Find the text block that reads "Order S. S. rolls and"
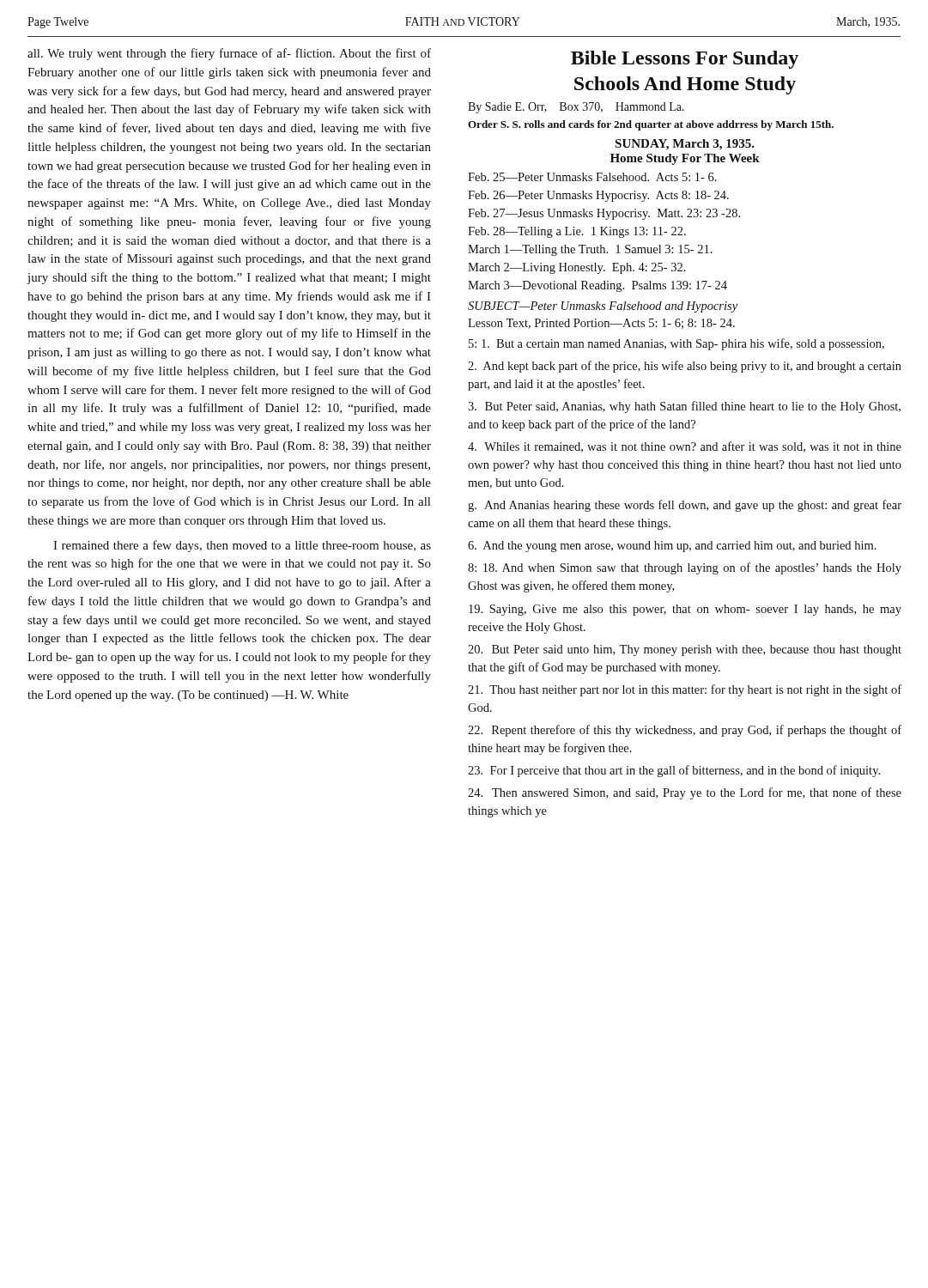 click(651, 124)
